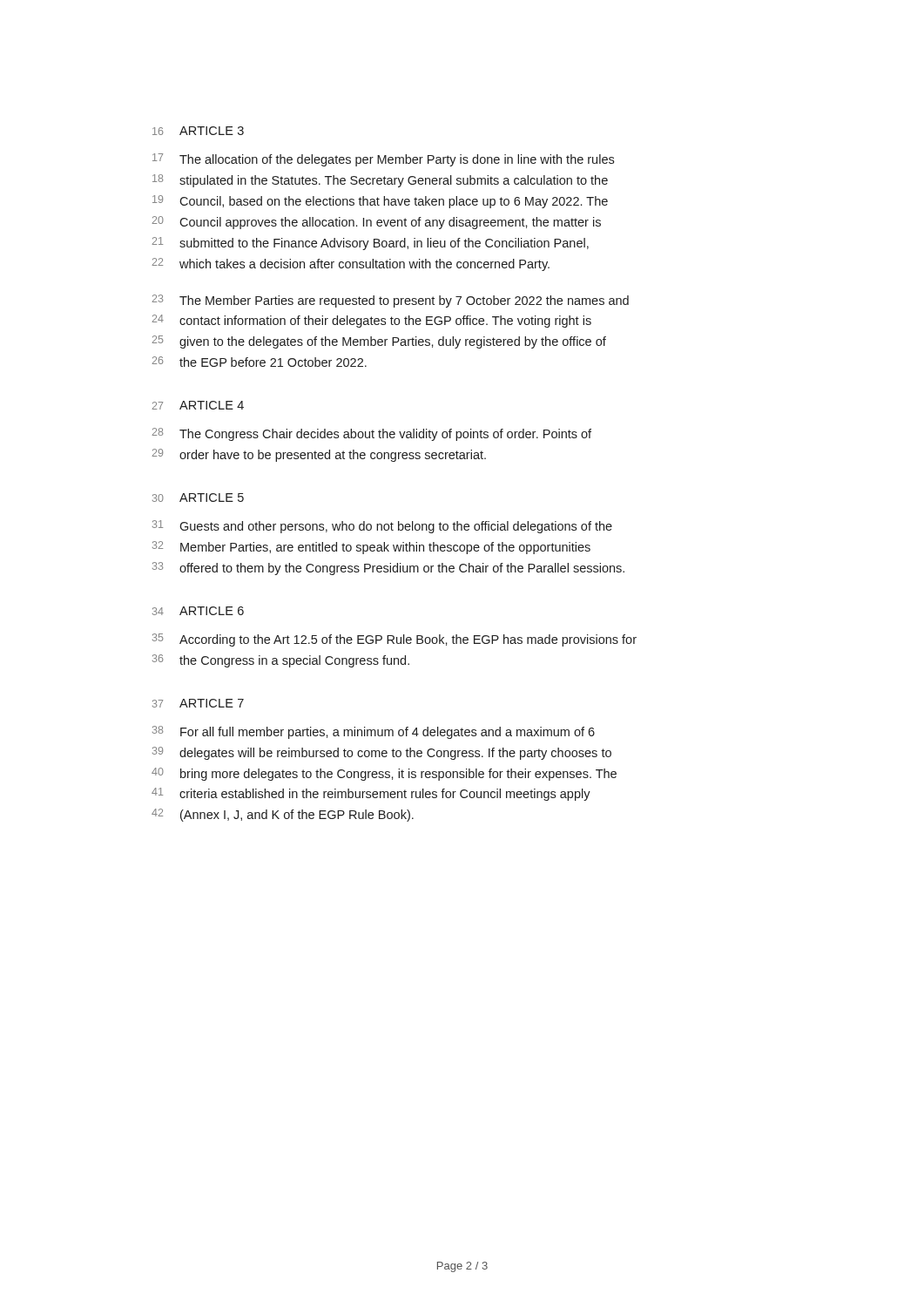Point to the block beginning "17 The allocation"

pyautogui.click(x=479, y=212)
